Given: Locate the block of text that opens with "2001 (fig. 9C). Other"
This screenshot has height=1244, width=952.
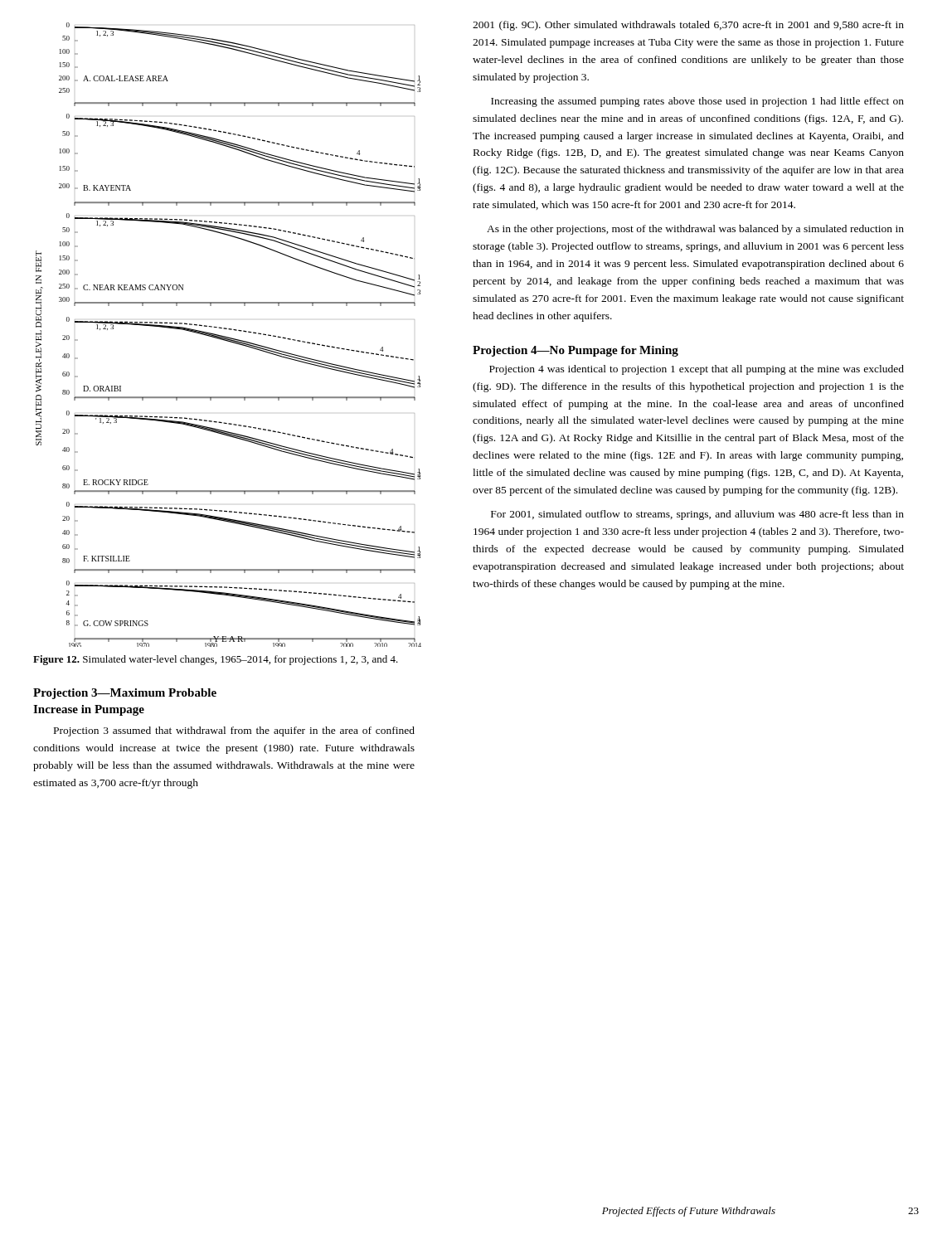Looking at the screenshot, I should pos(688,51).
